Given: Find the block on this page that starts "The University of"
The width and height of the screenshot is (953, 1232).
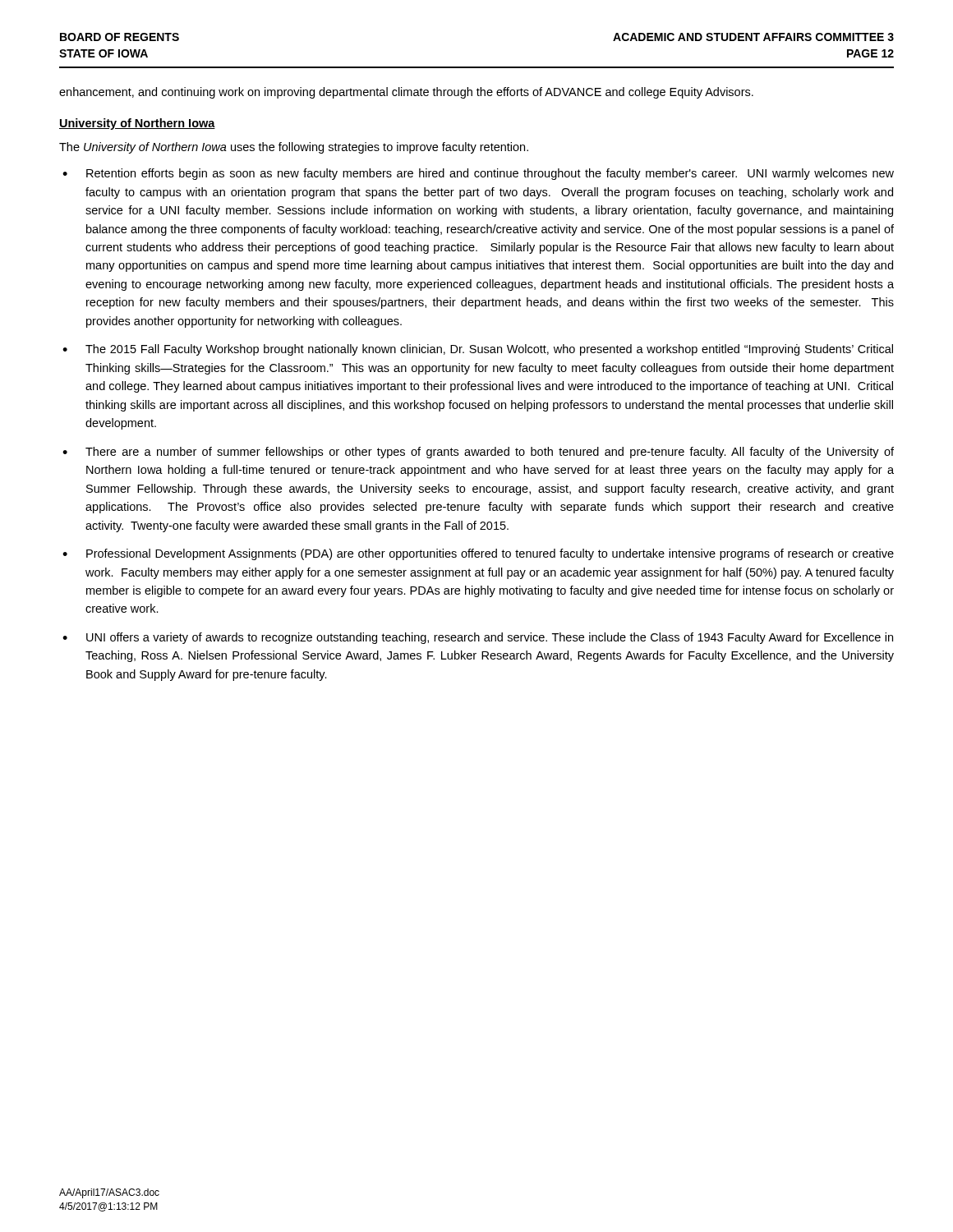Looking at the screenshot, I should [294, 147].
